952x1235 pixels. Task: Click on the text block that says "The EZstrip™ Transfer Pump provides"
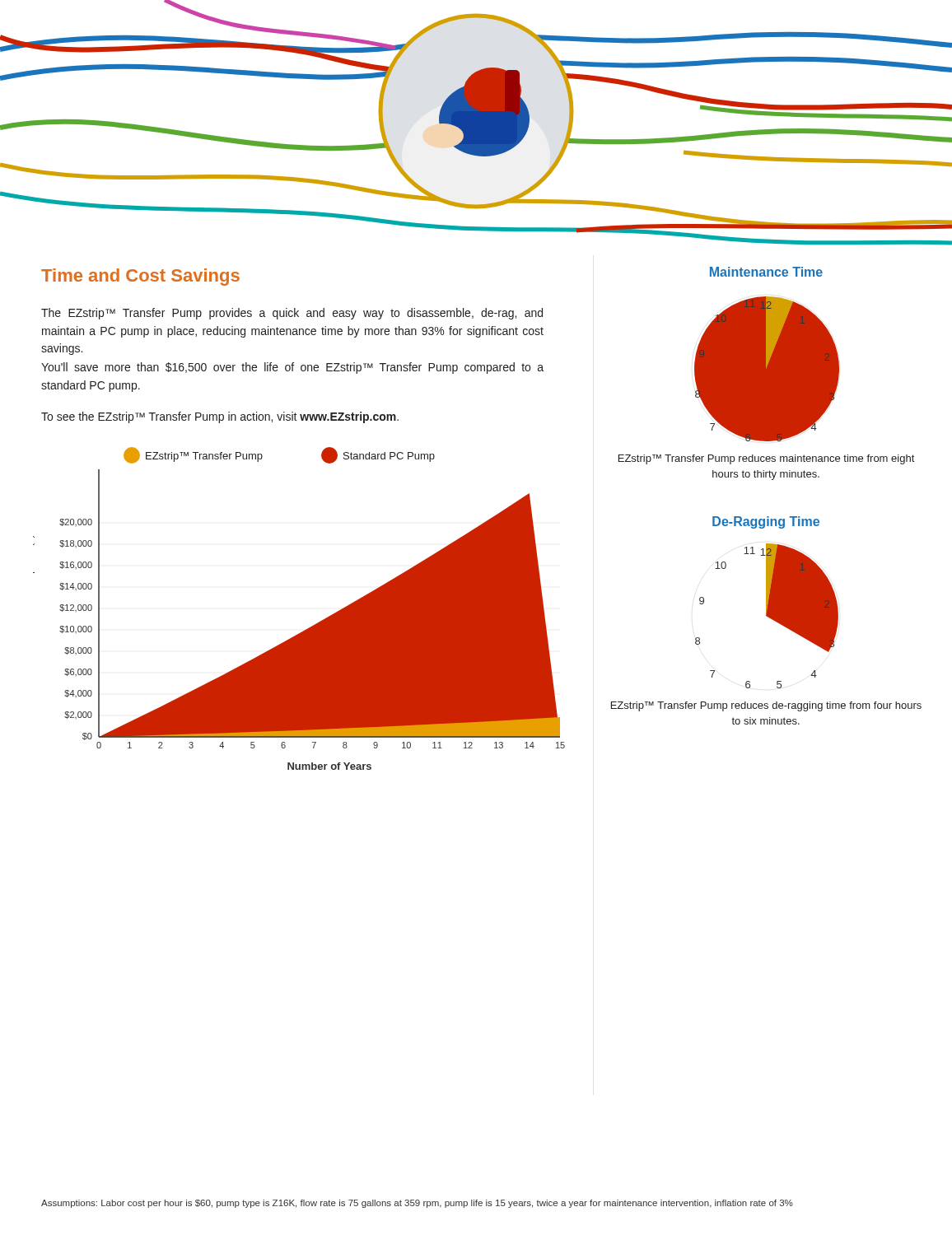coord(292,331)
